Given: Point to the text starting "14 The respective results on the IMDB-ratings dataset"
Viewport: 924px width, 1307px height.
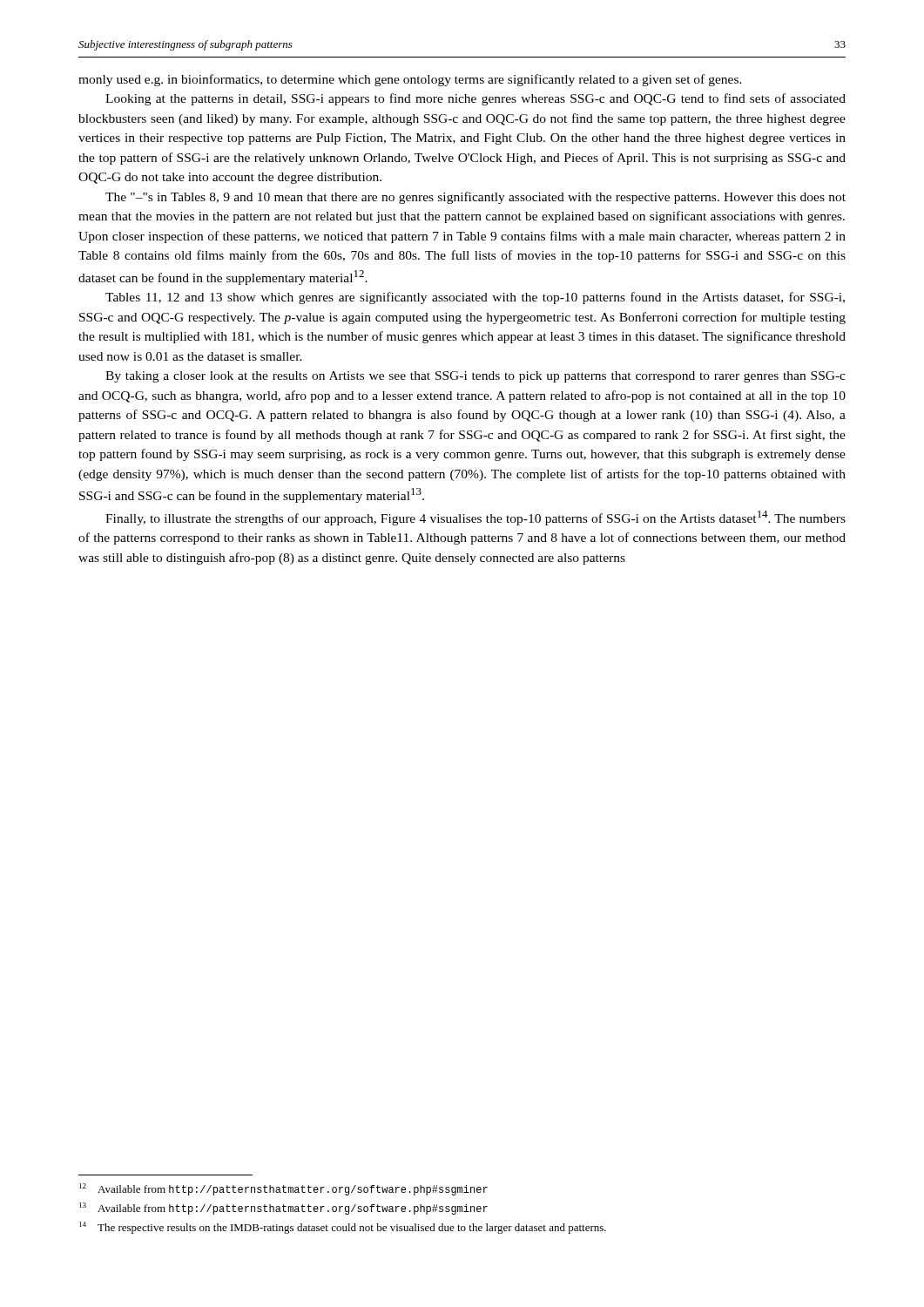Looking at the screenshot, I should 342,1227.
